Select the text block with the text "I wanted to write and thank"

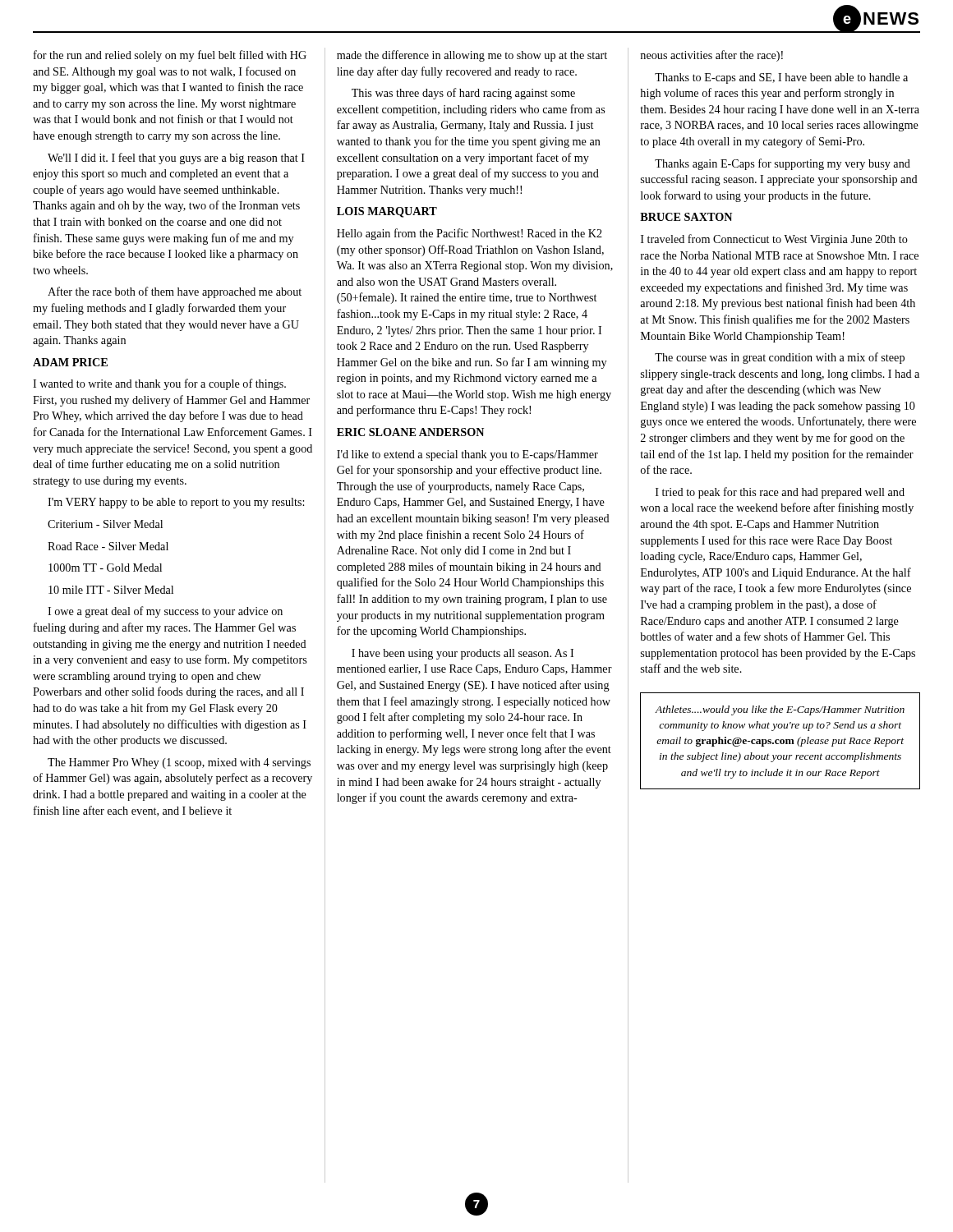(173, 433)
